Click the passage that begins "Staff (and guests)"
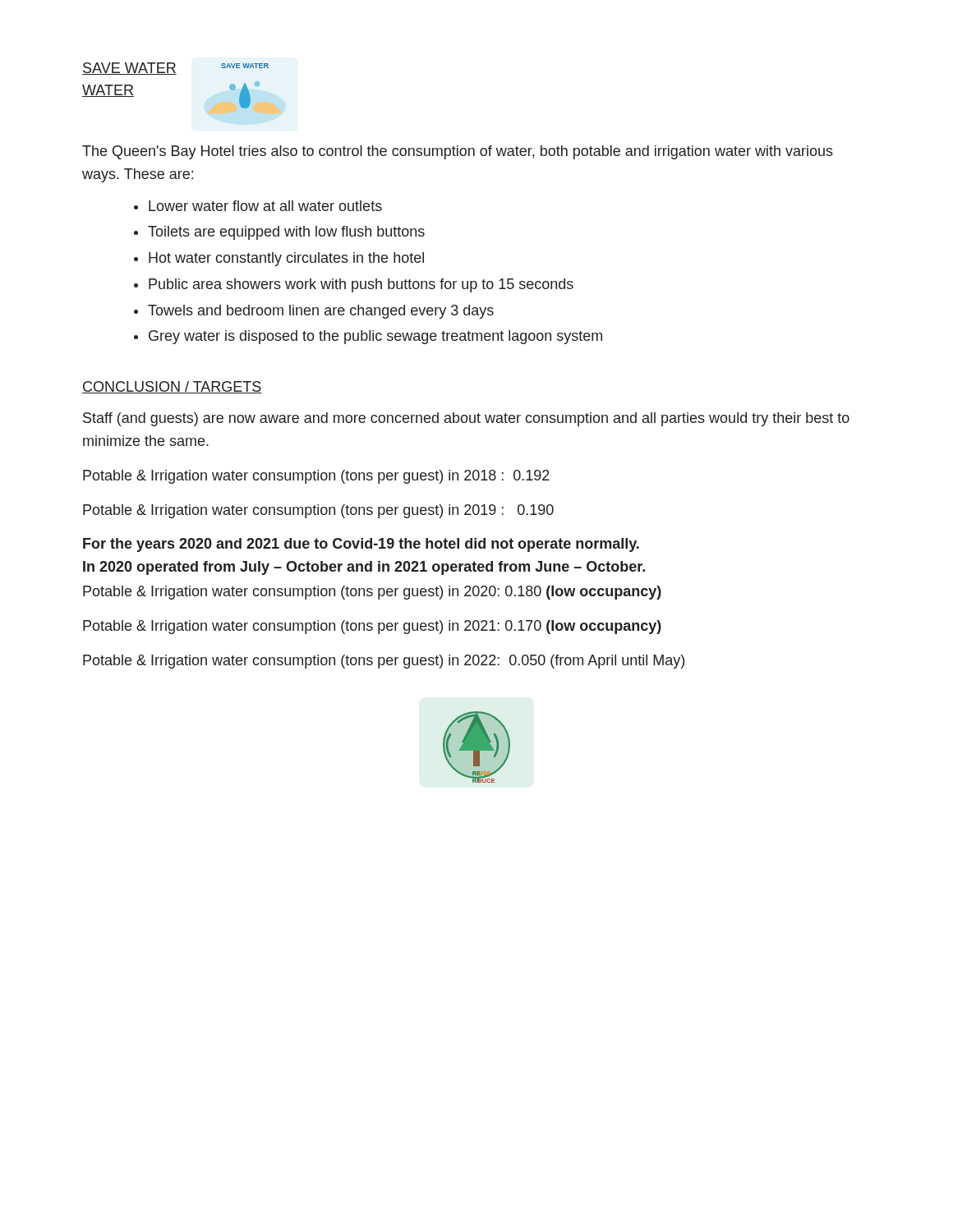 466,429
